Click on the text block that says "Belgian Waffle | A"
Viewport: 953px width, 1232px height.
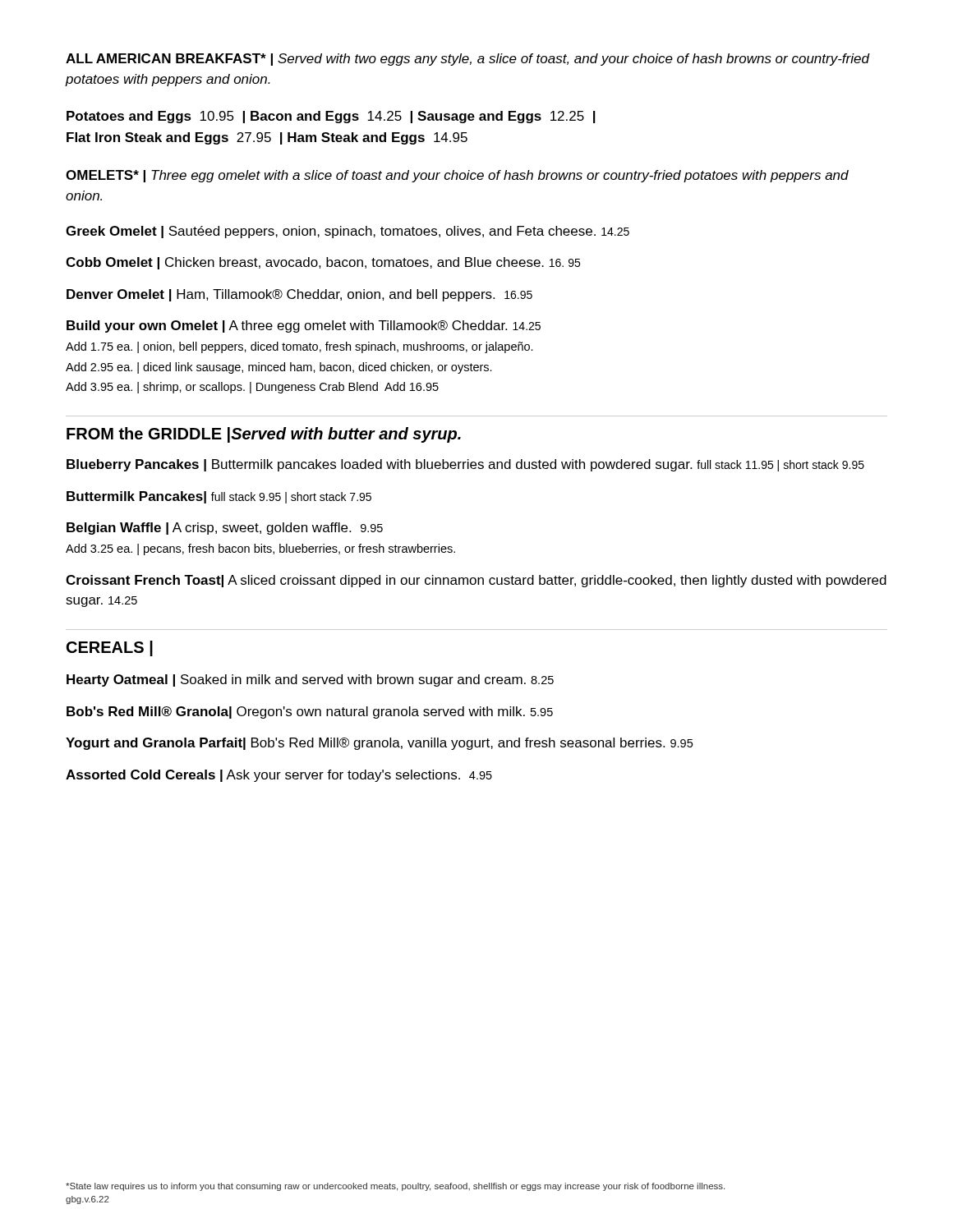click(261, 538)
